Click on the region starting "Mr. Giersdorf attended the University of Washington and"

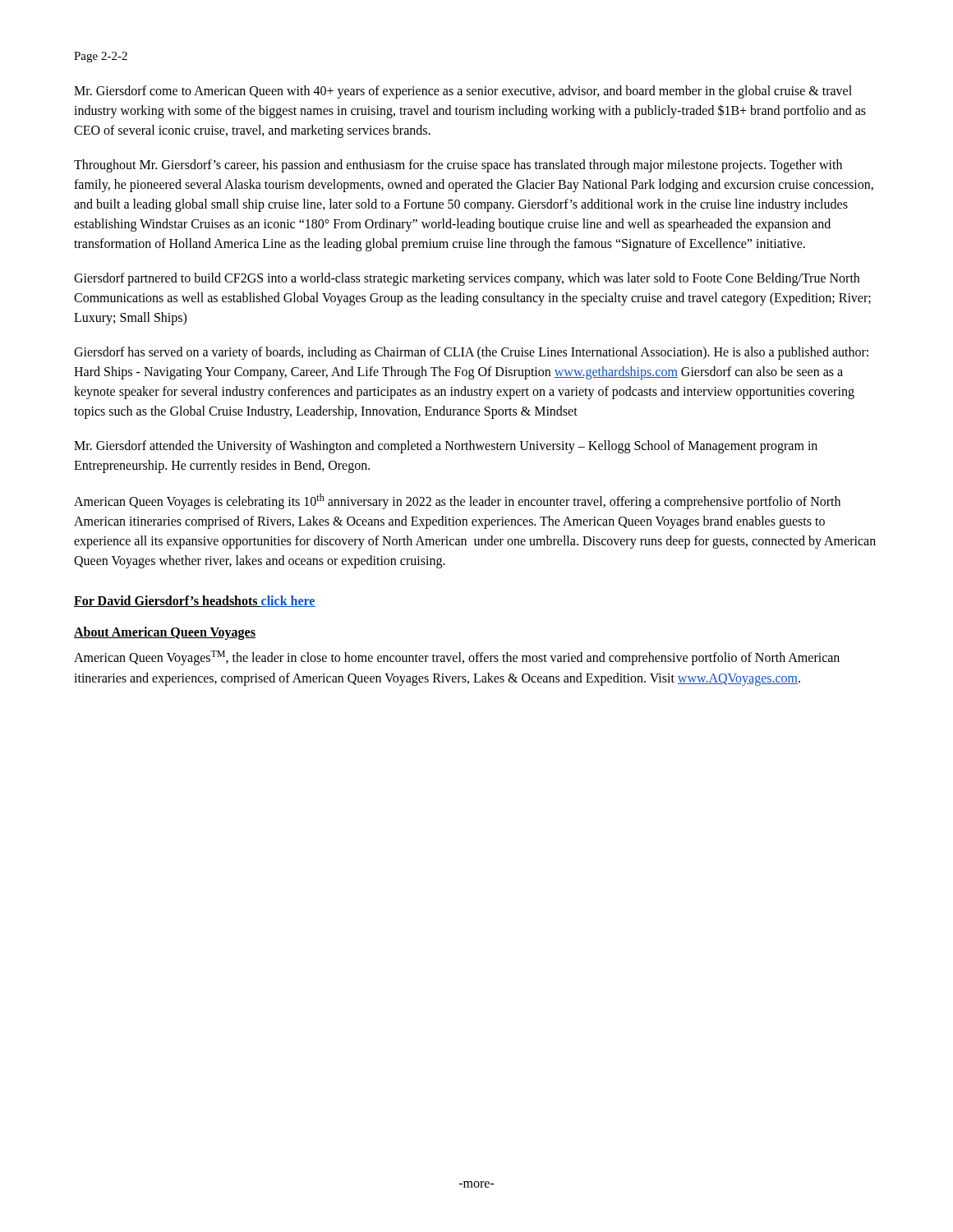pos(446,455)
